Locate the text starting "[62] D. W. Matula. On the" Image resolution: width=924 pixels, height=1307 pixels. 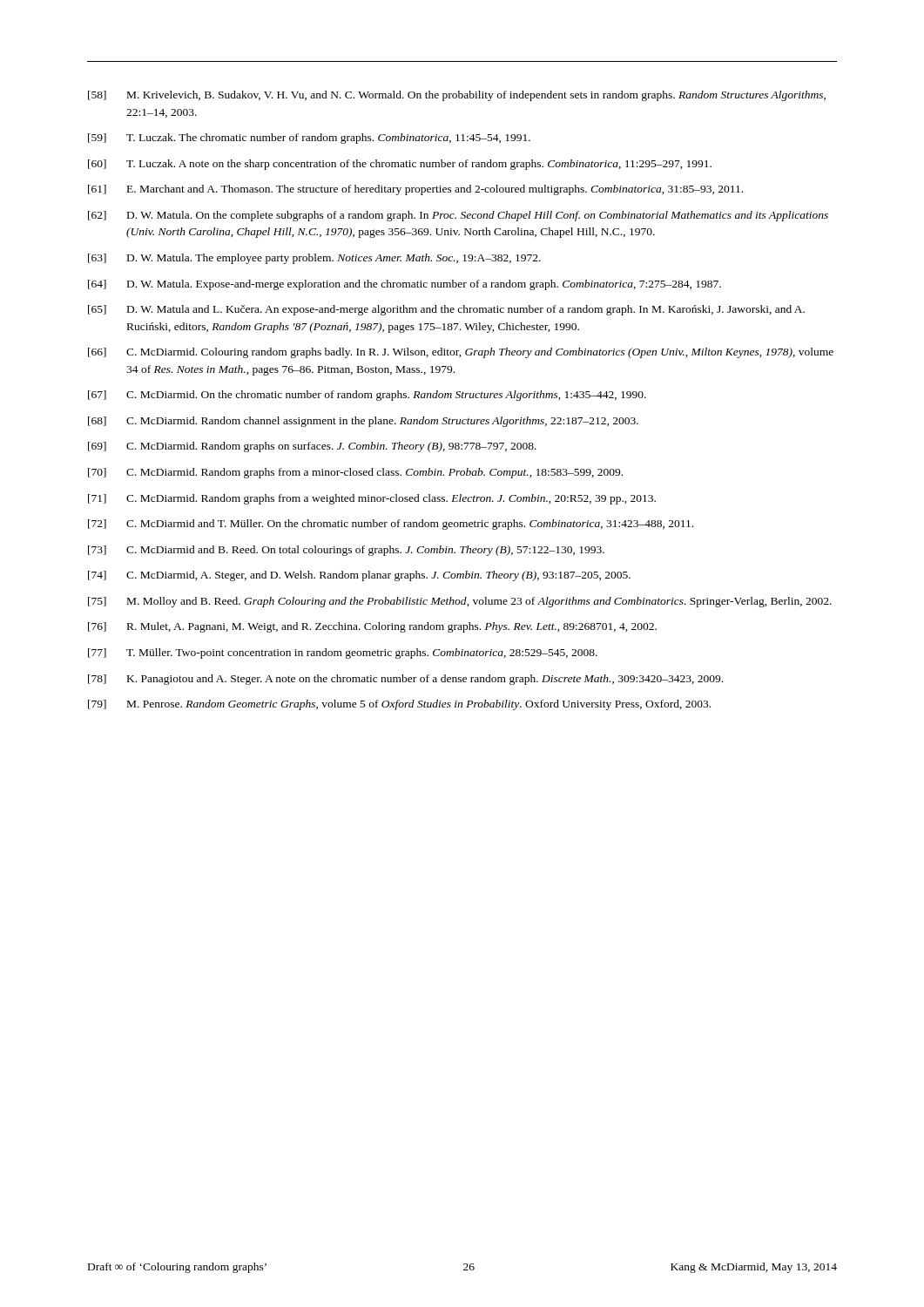(462, 223)
